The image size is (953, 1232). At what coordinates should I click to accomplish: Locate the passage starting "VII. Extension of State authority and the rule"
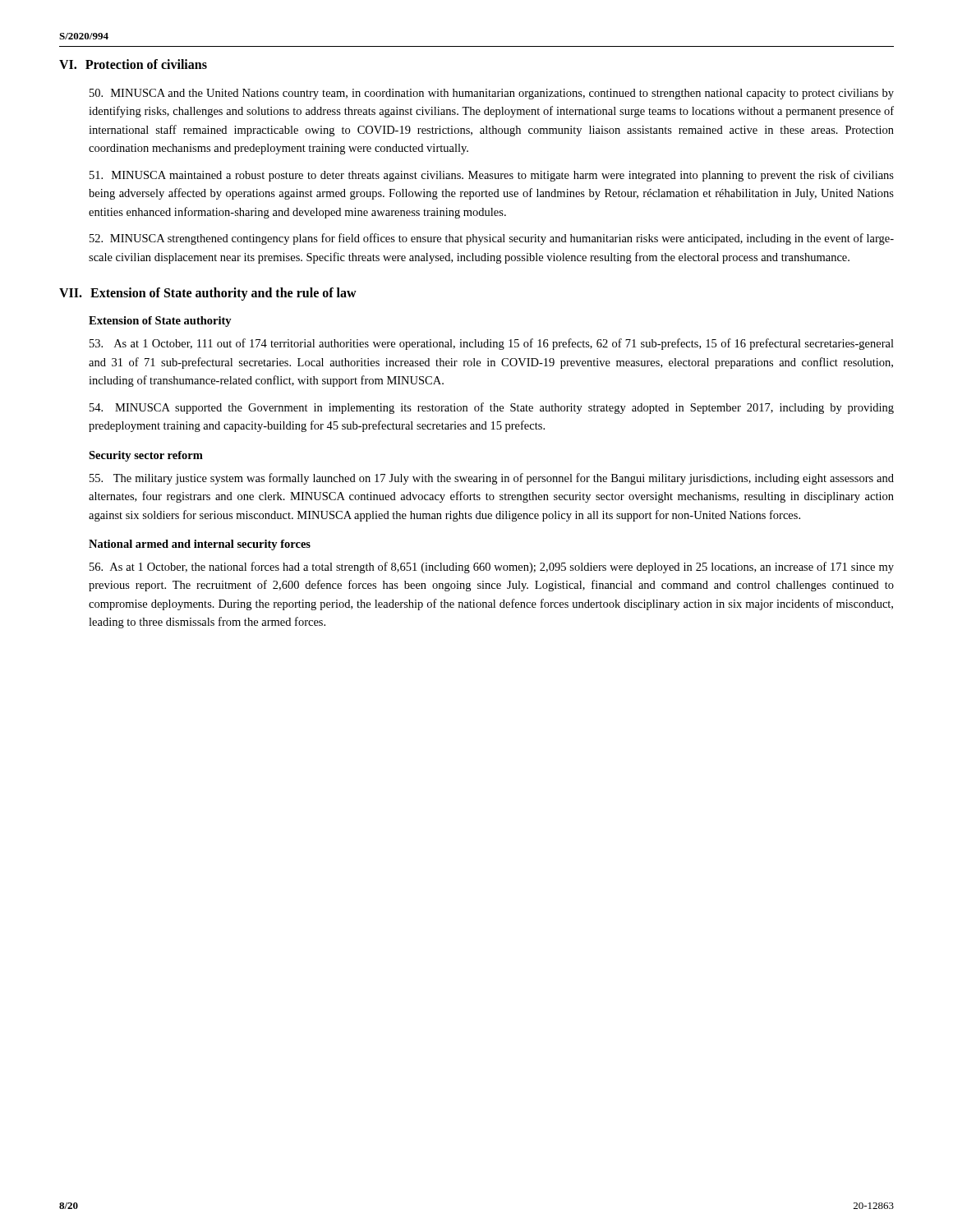point(208,293)
